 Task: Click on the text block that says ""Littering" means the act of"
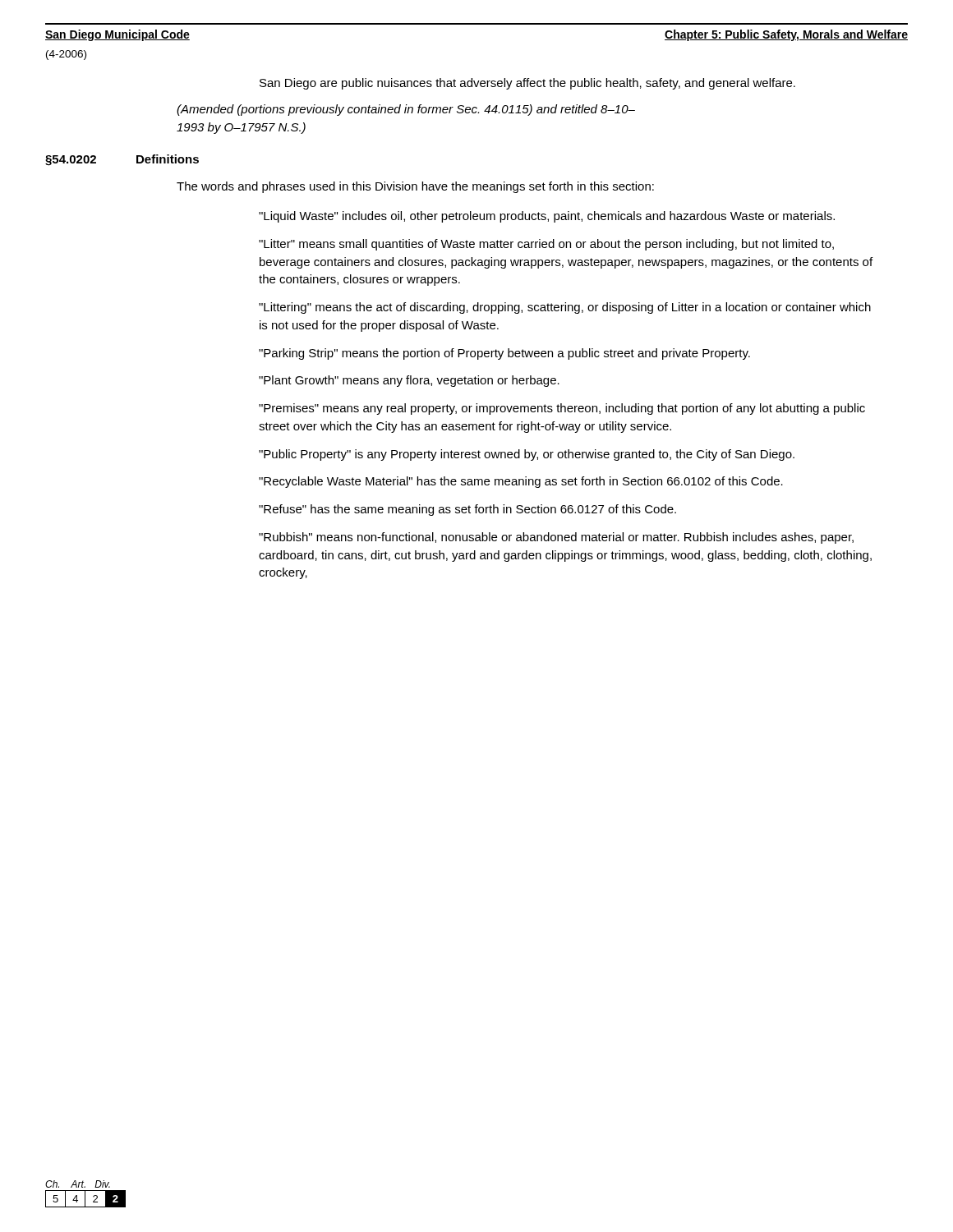point(567,316)
